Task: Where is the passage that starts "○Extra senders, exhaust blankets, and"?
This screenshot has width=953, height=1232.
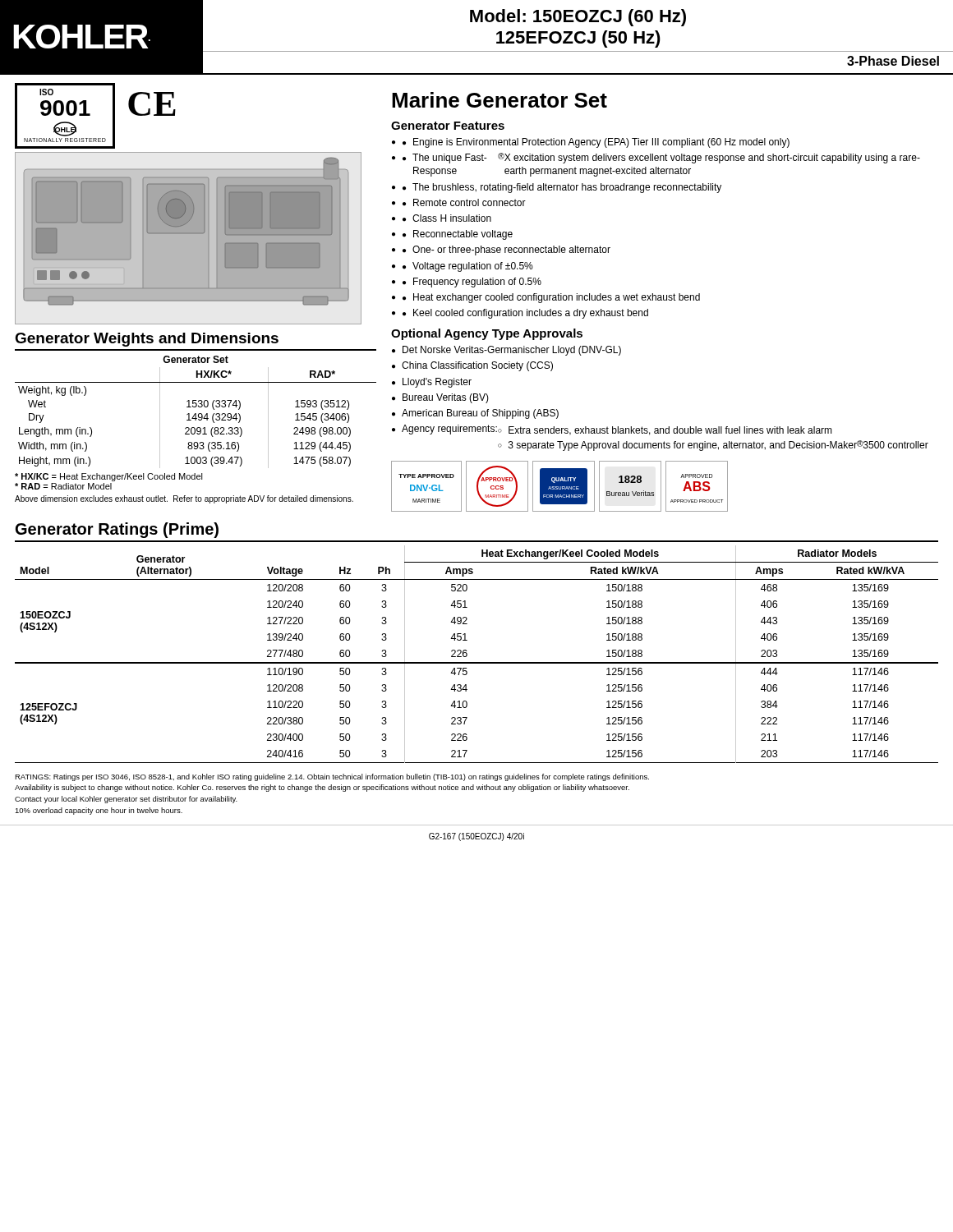Action: (x=665, y=431)
